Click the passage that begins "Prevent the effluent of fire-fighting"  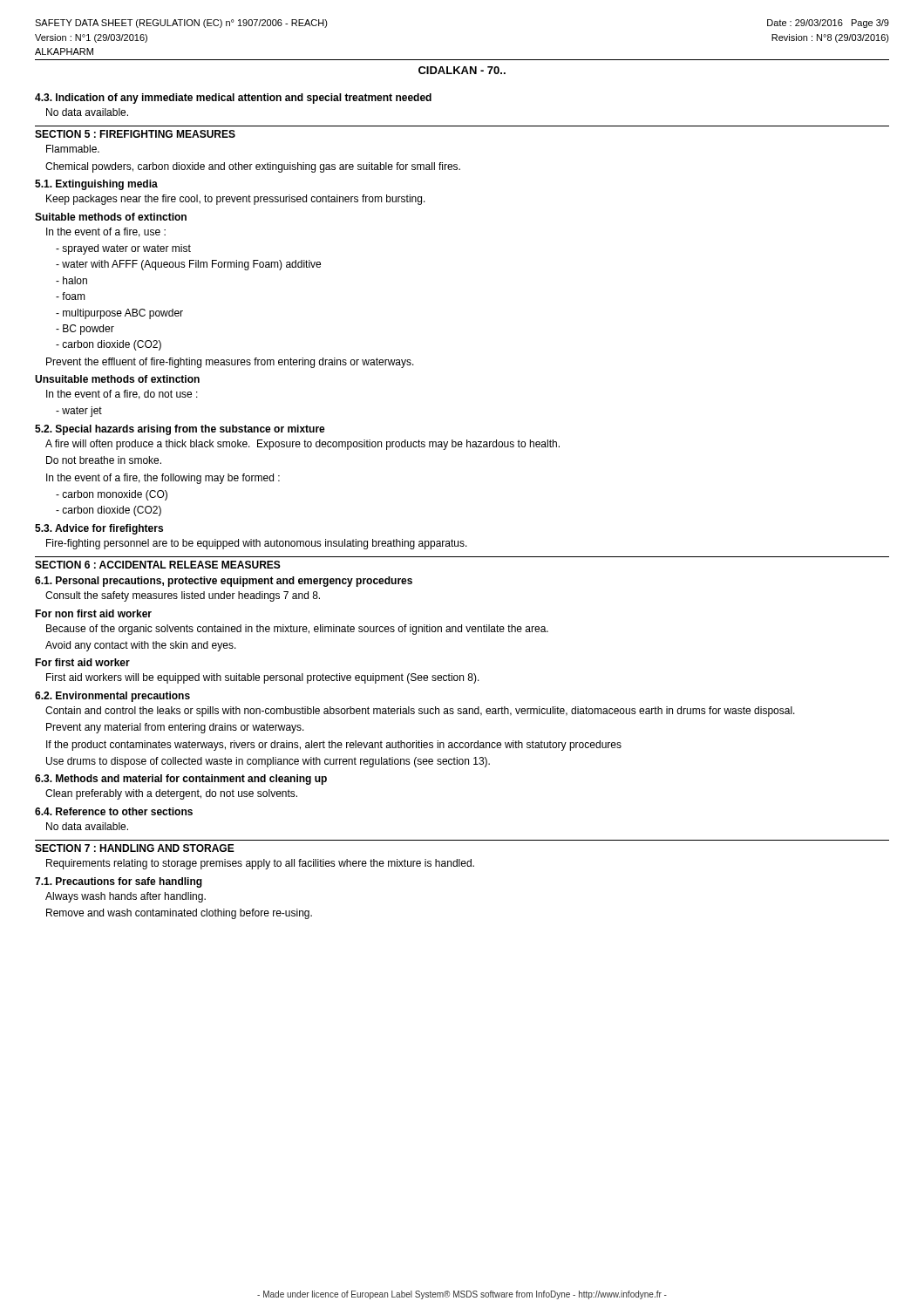tap(230, 362)
